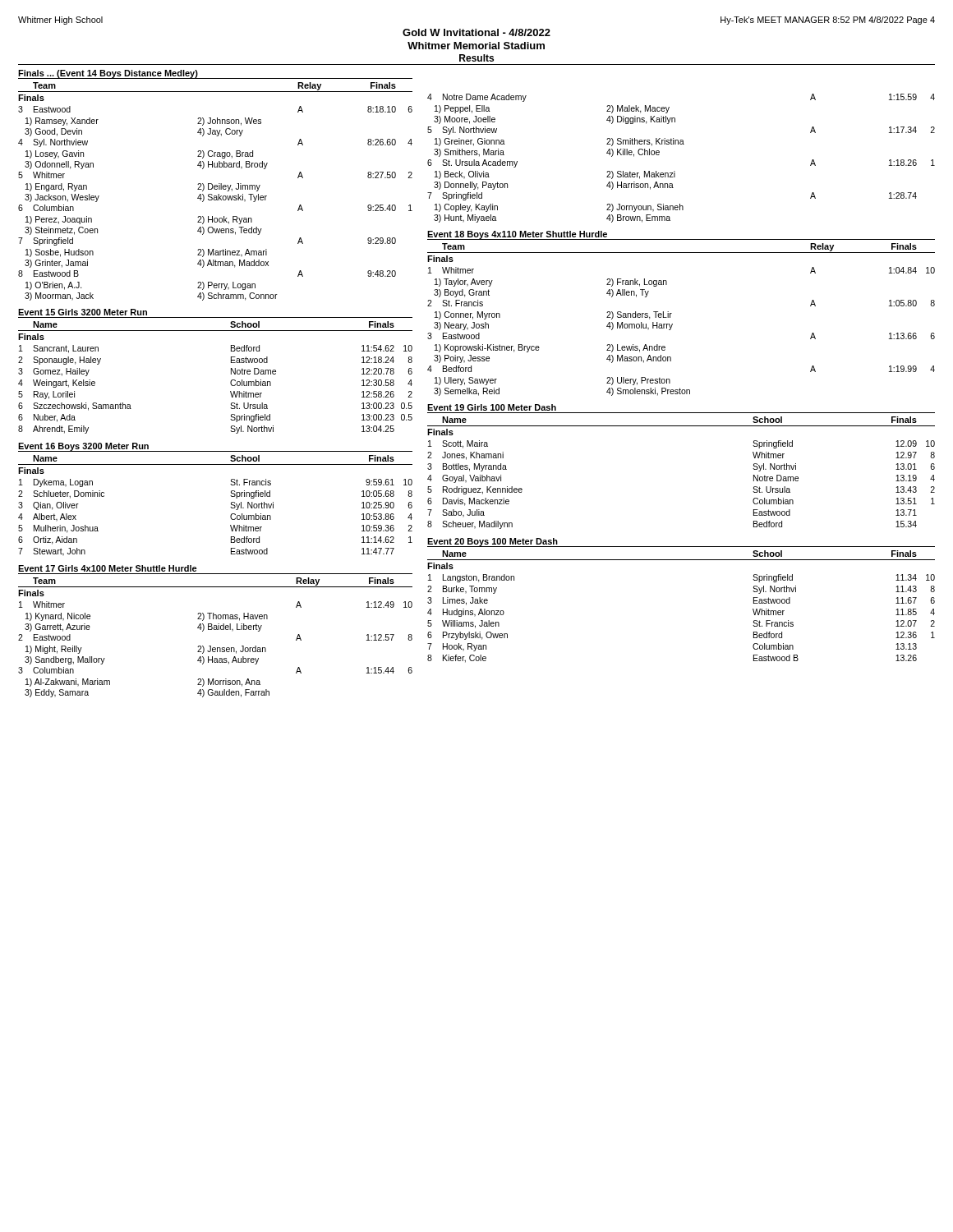Locate the element starting "Event 19 Girls 100"
This screenshot has height=1232, width=953.
(x=492, y=407)
